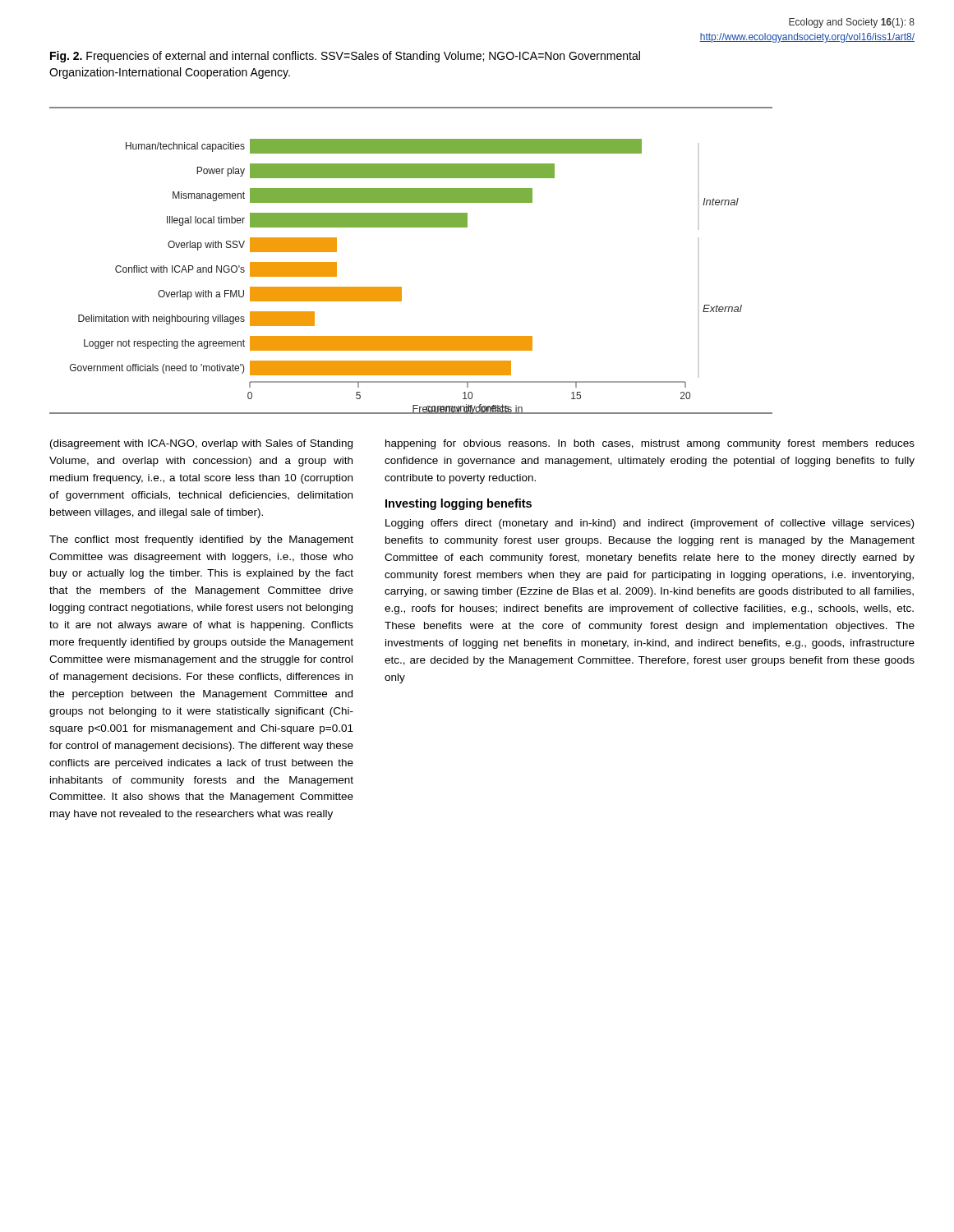The image size is (954, 1232).
Task: Navigate to the block starting "(disagreement with ICA-NGO, overlap"
Action: click(x=201, y=478)
